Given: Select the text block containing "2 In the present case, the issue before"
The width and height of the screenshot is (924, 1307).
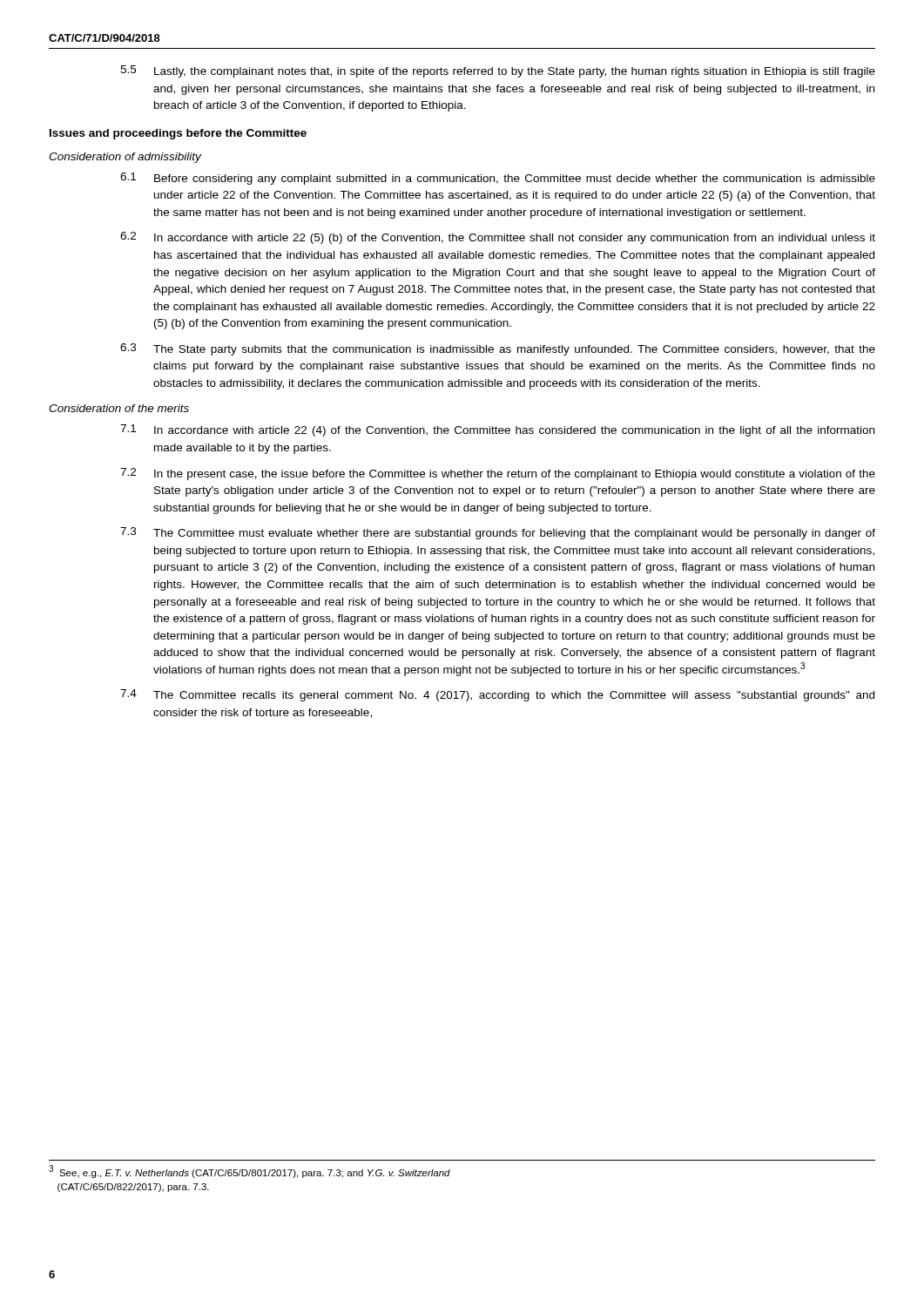Looking at the screenshot, I should pyautogui.click(x=498, y=490).
